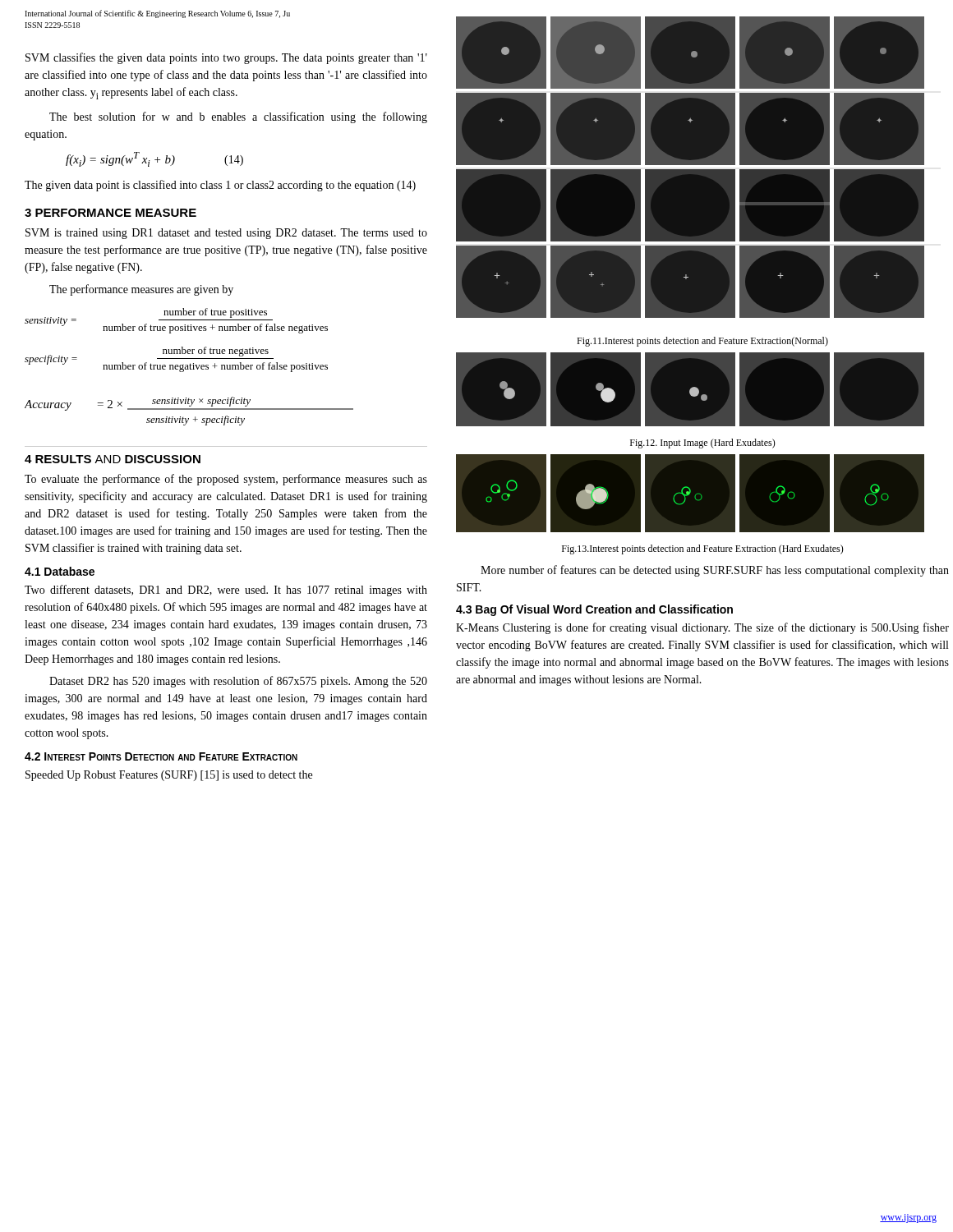Click on the section header that says "4.2 Interest Points Detection"

coord(161,757)
